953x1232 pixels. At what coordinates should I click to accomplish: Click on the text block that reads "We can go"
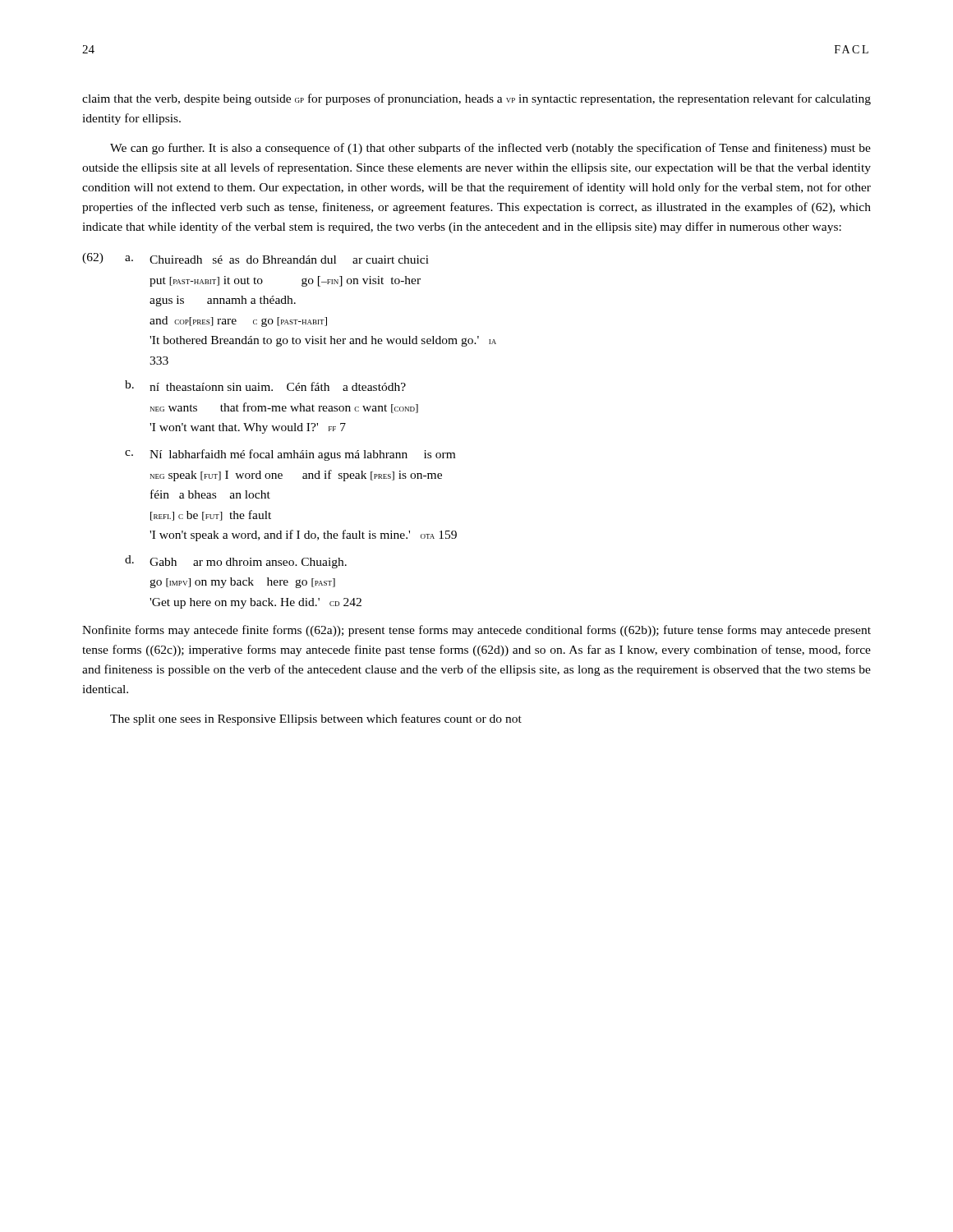[476, 187]
